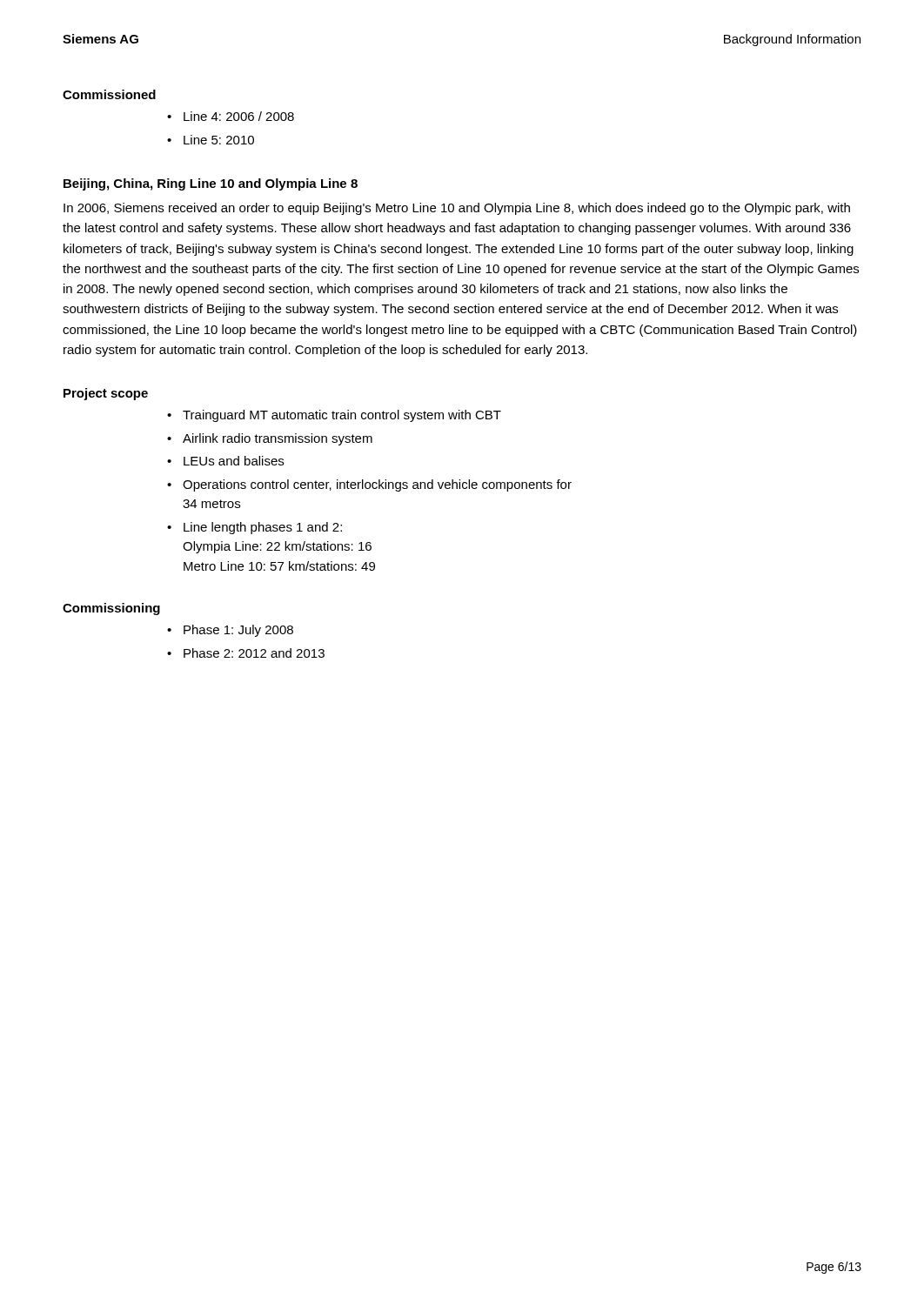Point to the block beginning "• Operations control center, interlockings and vehicle components"
924x1305 pixels.
coord(369,494)
